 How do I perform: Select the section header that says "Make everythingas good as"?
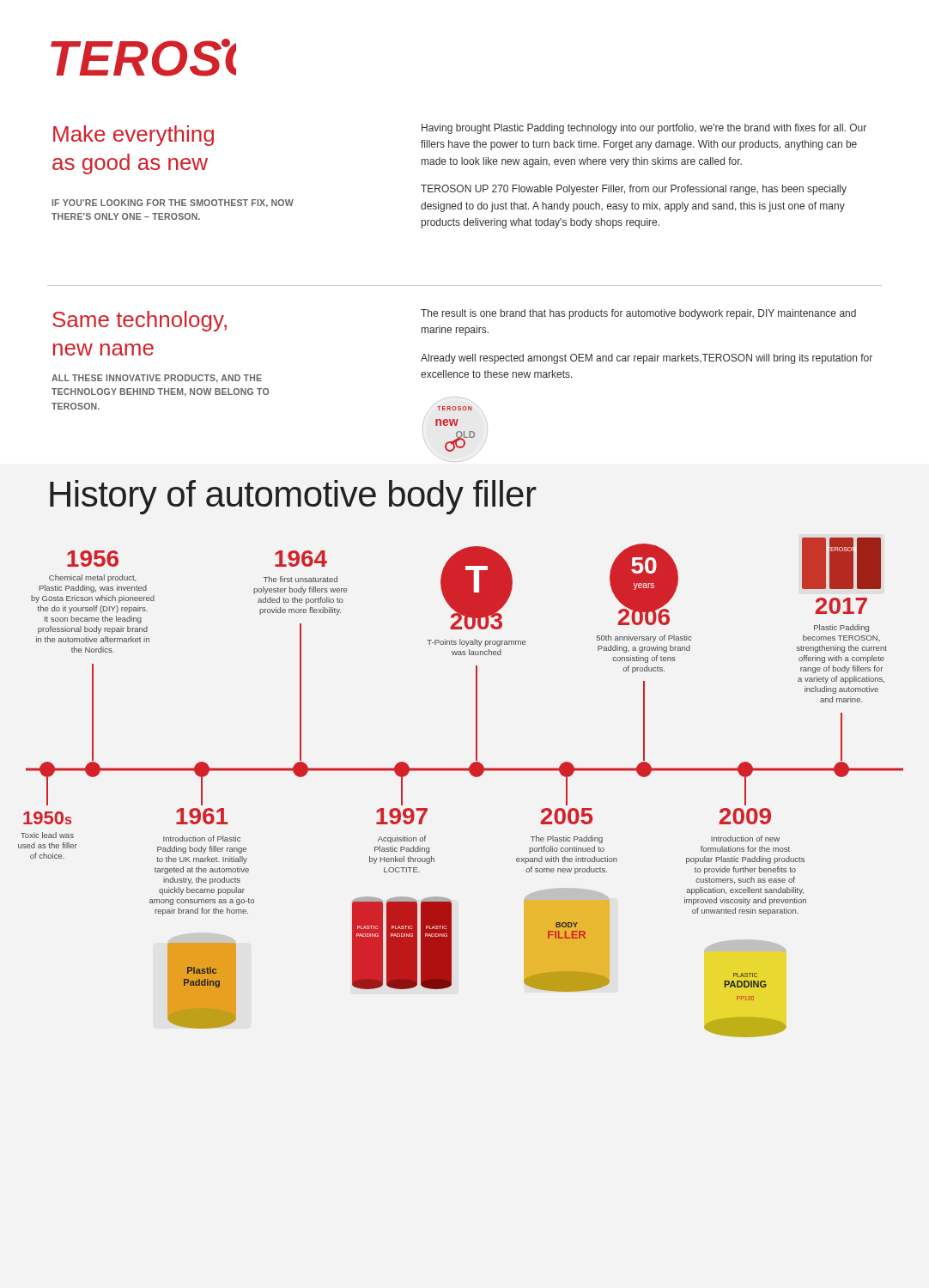[172, 148]
